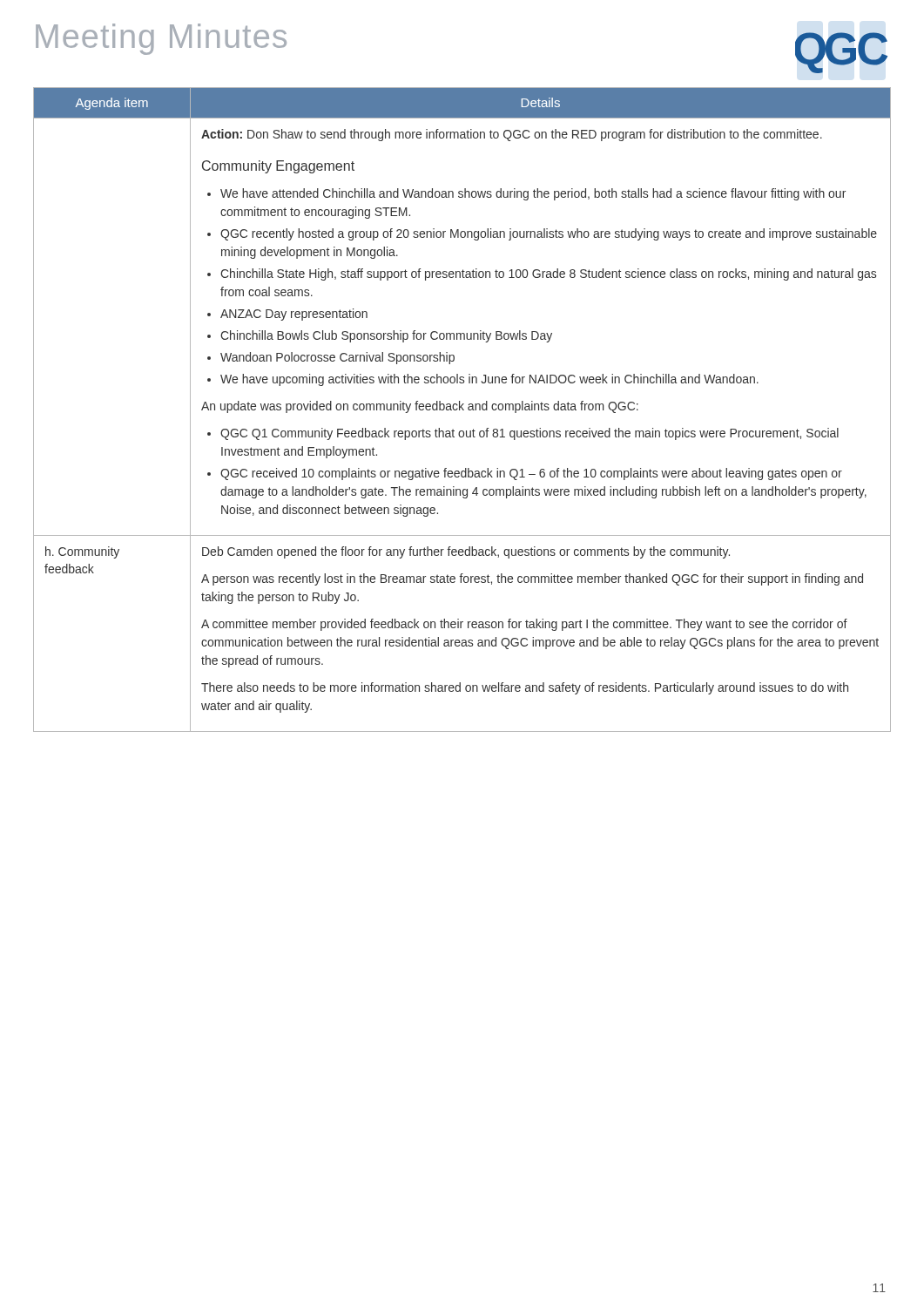Select the table that reads "Agenda item"
The image size is (924, 1307).
[462, 410]
